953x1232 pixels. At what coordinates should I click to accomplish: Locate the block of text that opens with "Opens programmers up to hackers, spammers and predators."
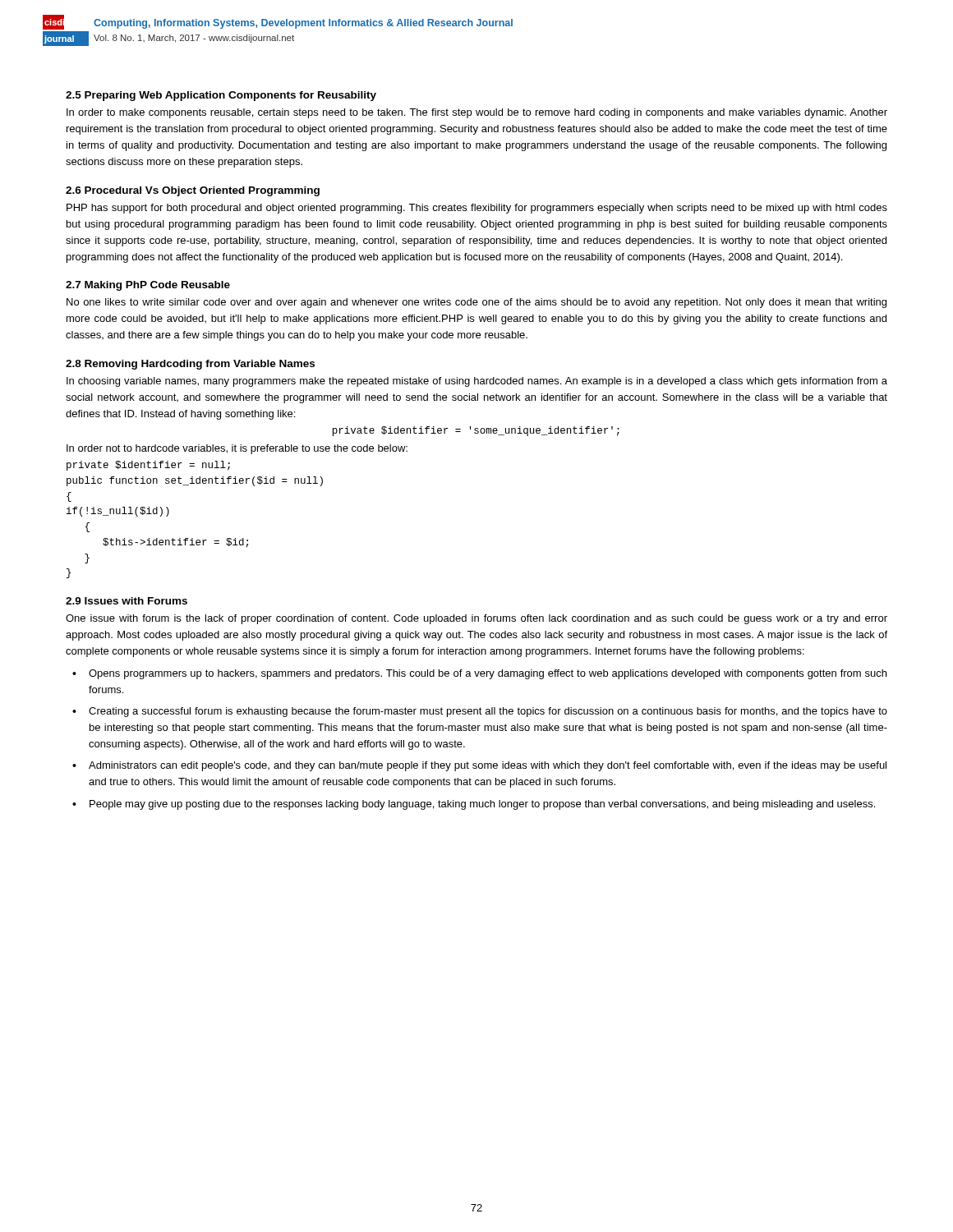coord(488,681)
